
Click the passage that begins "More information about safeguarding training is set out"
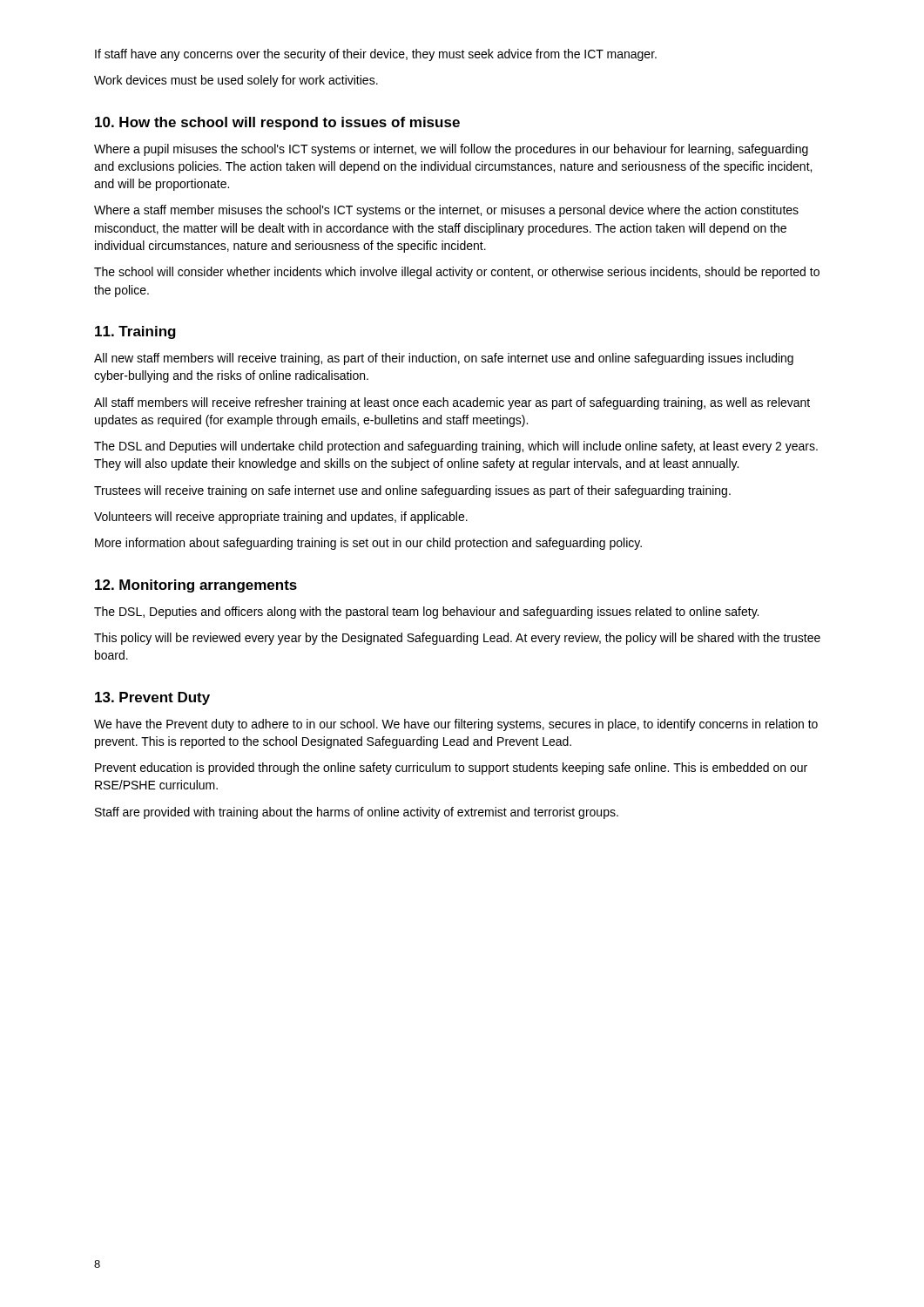[368, 543]
